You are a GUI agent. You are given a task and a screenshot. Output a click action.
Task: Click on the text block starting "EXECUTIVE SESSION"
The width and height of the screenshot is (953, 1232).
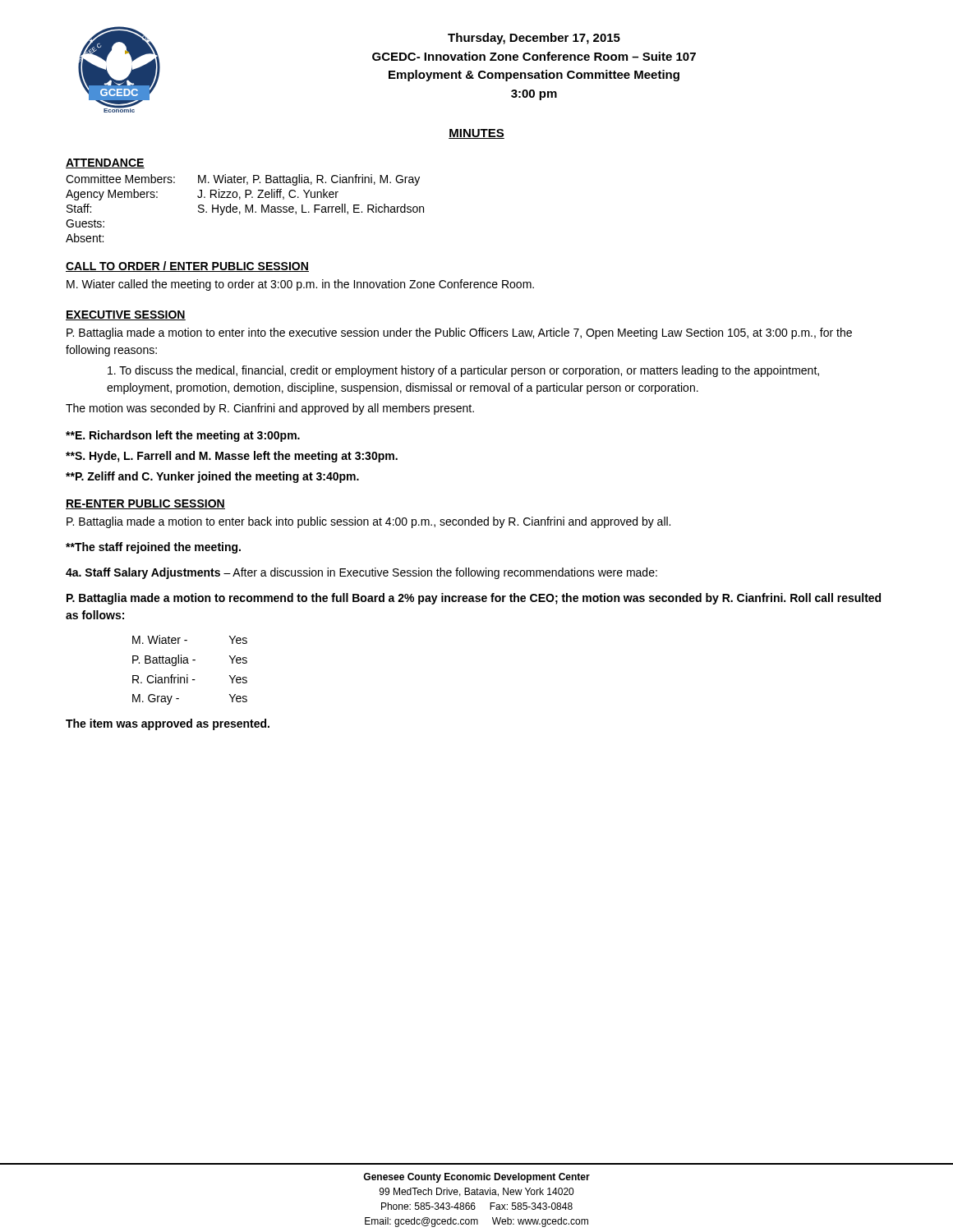pos(126,315)
